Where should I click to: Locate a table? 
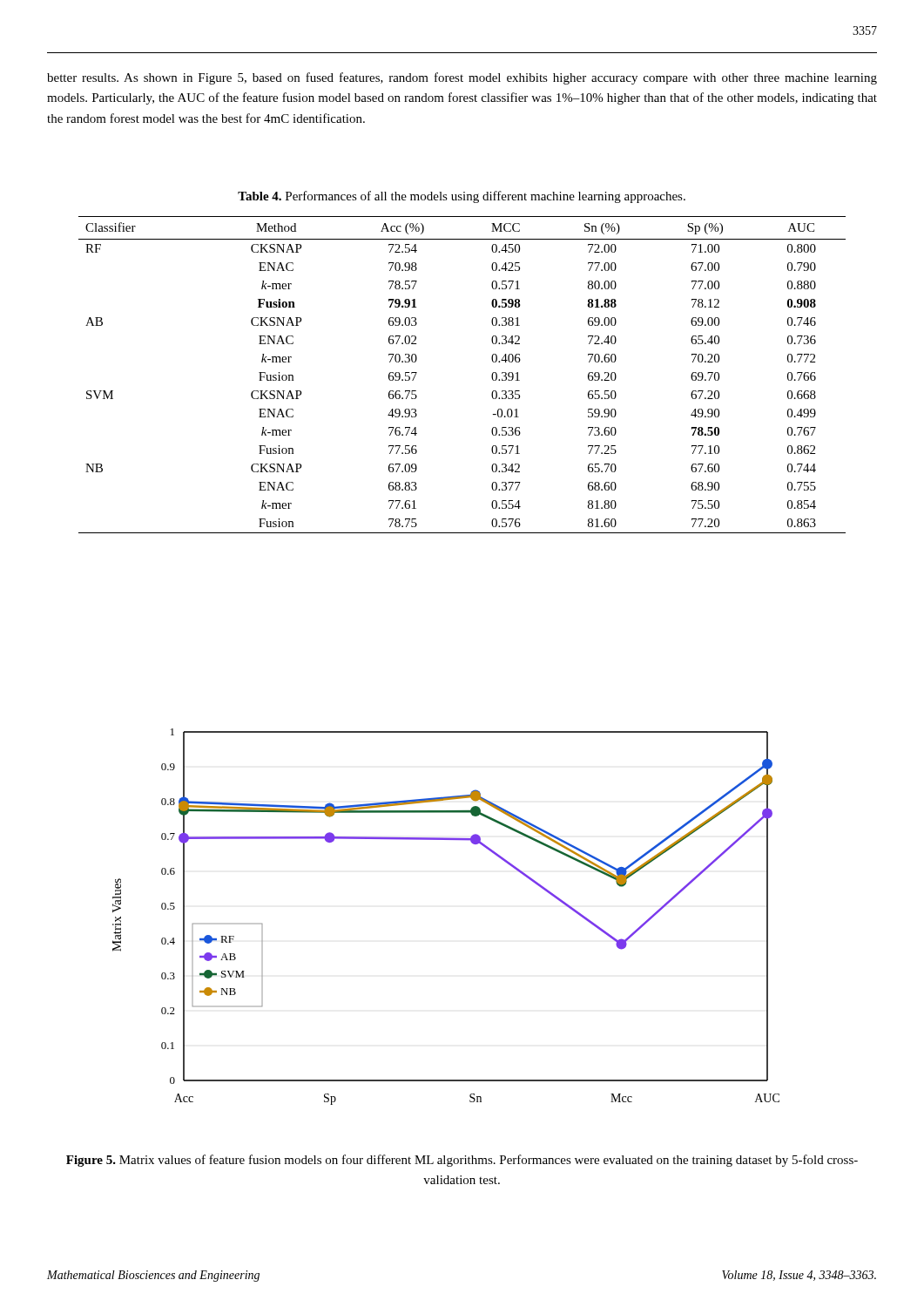pyautogui.click(x=462, y=375)
